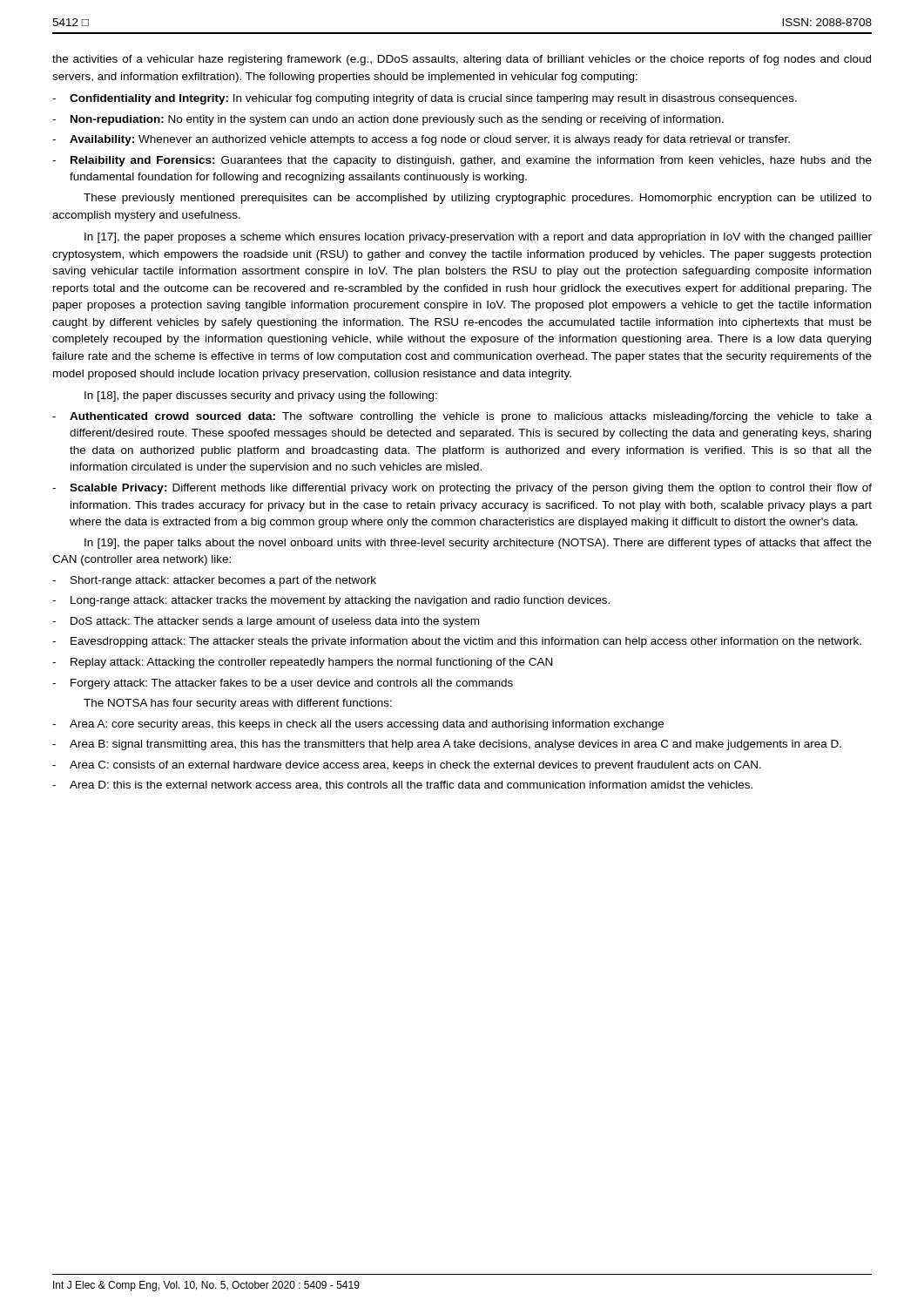Locate the block of text that opens with "In [18], the paper discusses security and"
This screenshot has width=924, height=1307.
pos(261,396)
